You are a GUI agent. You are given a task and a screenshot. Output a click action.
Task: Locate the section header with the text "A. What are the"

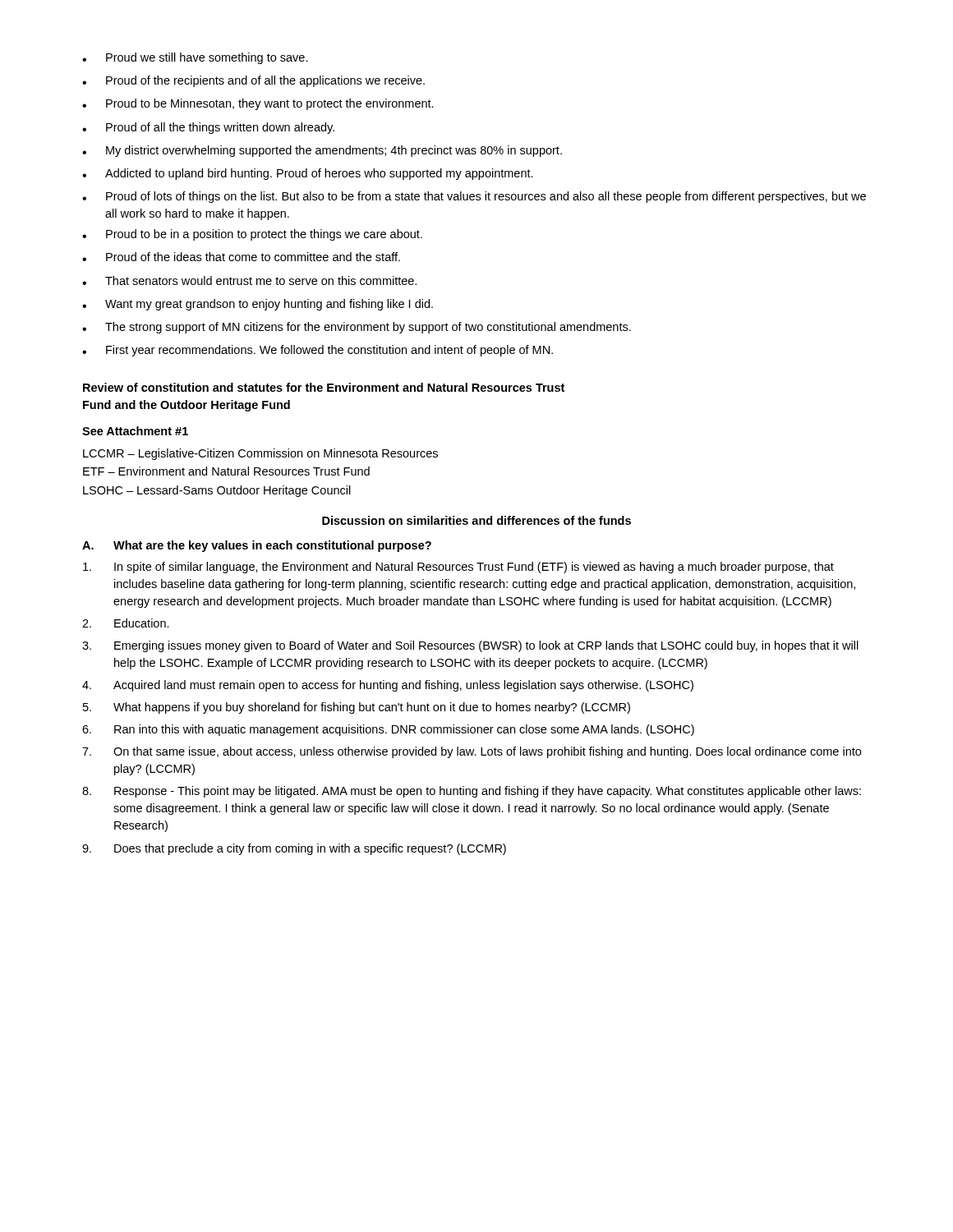tap(257, 546)
